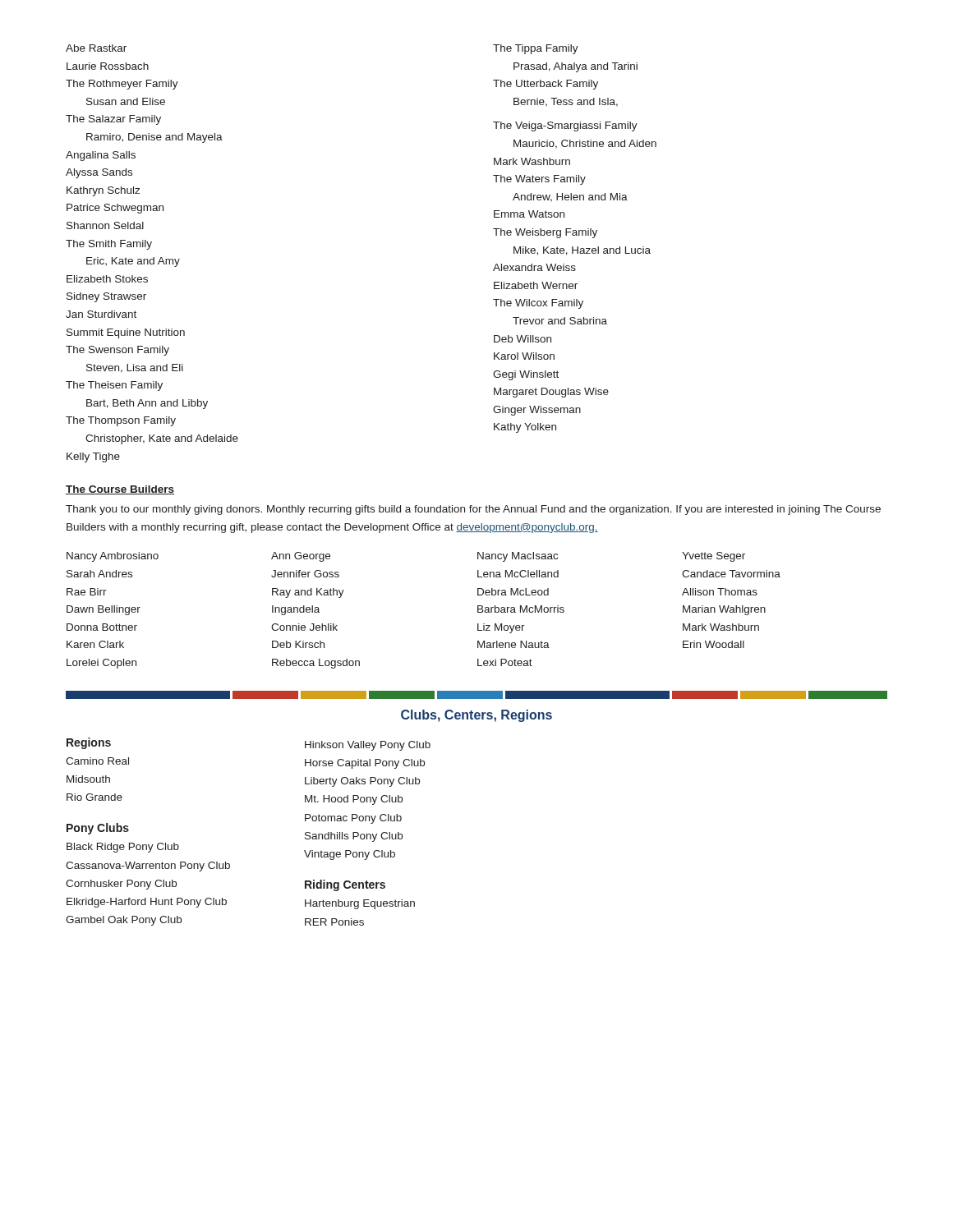Find the list item containing "Sandhills Pony Club"

click(354, 836)
